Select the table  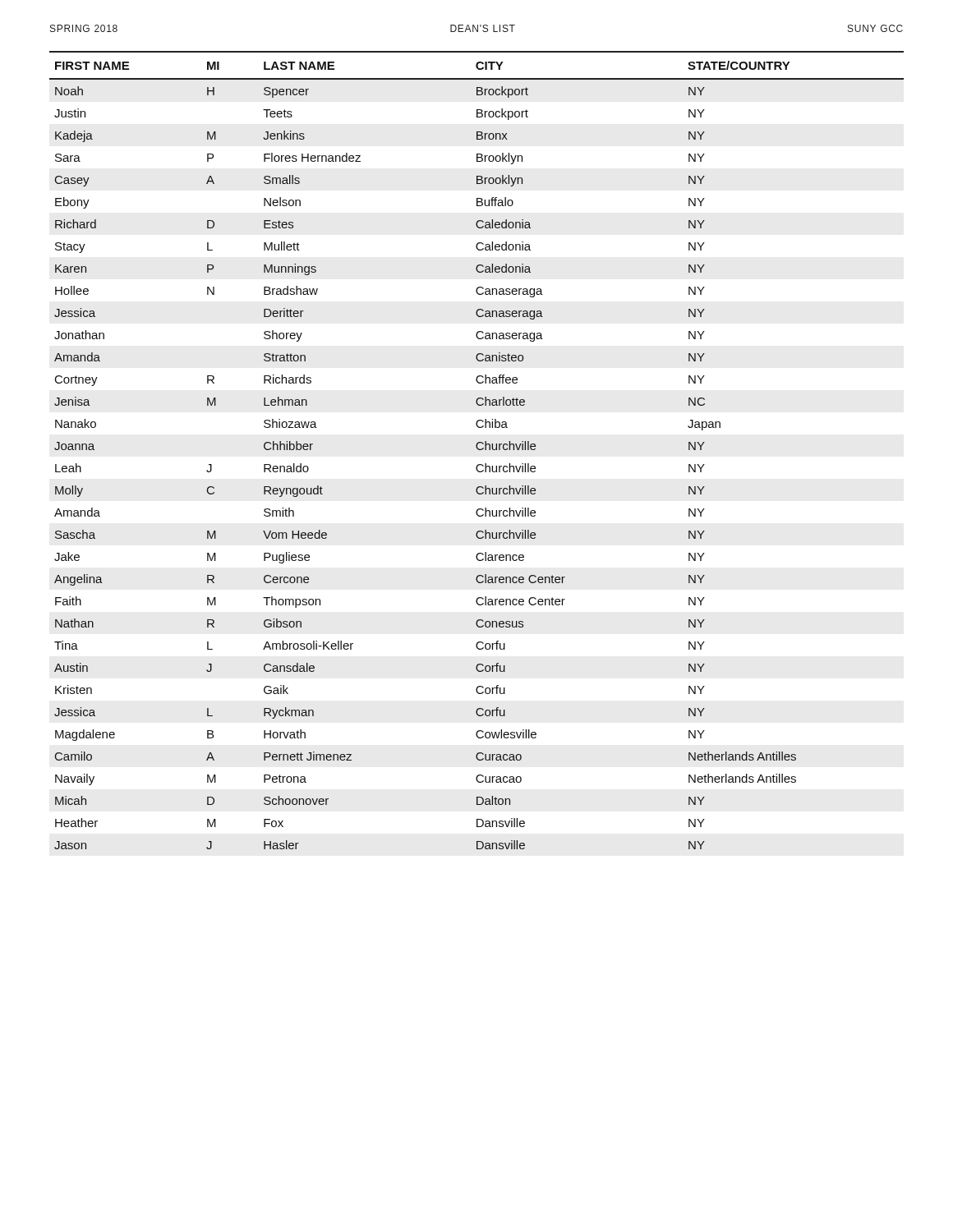coord(476,453)
